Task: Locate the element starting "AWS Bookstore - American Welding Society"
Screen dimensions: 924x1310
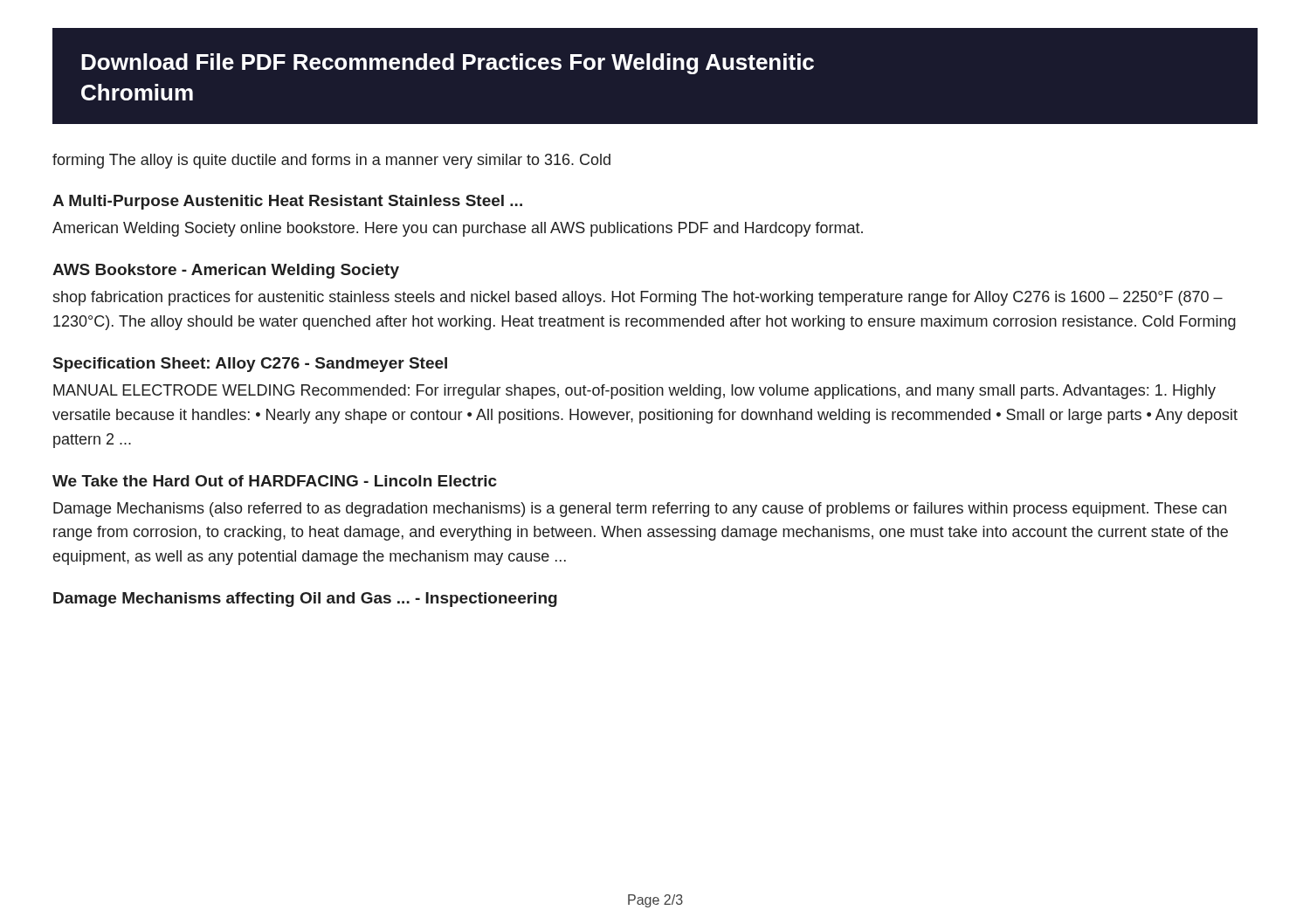Action: click(x=226, y=269)
